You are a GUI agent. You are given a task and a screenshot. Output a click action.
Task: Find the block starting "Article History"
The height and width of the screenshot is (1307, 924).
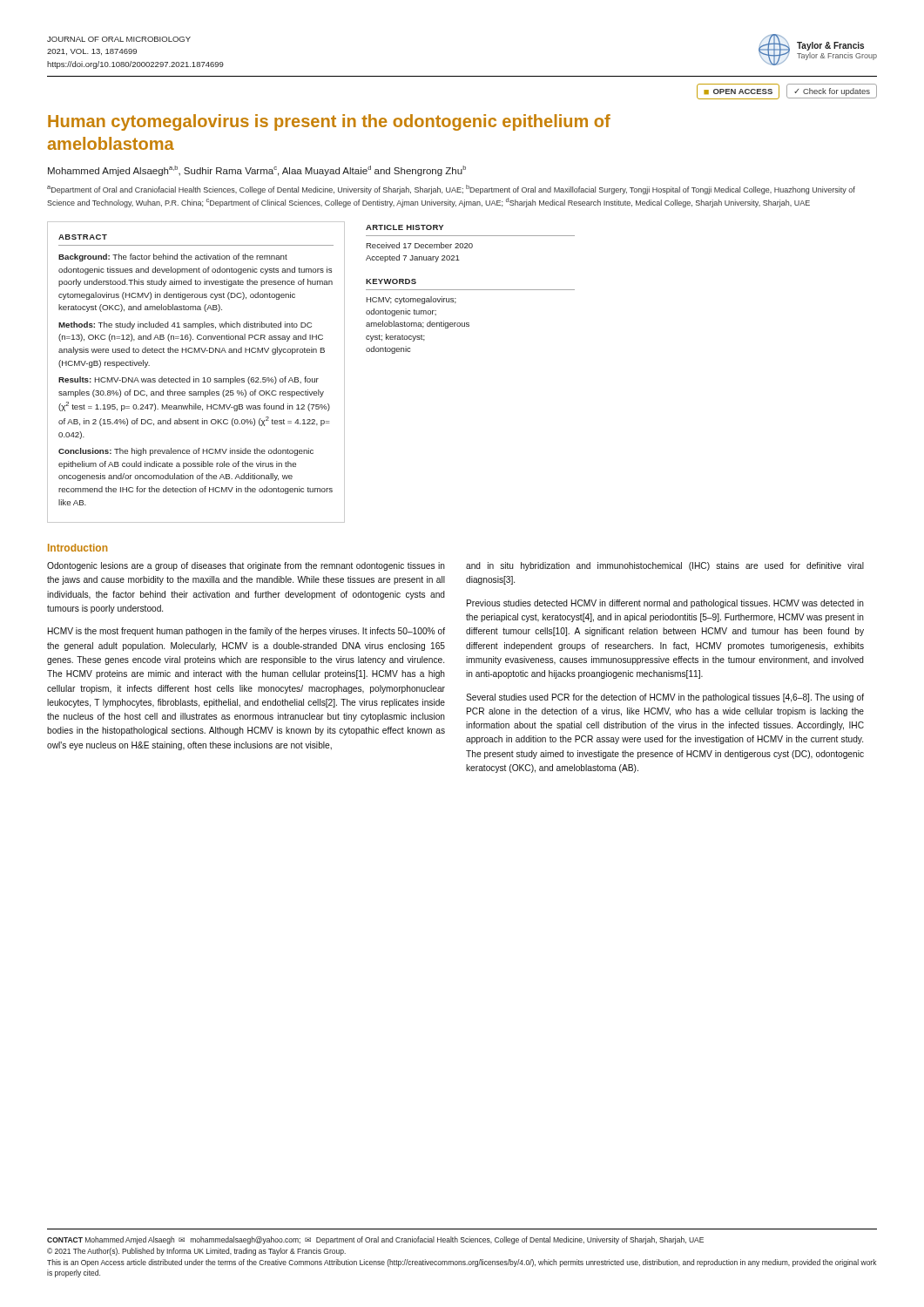coord(405,227)
